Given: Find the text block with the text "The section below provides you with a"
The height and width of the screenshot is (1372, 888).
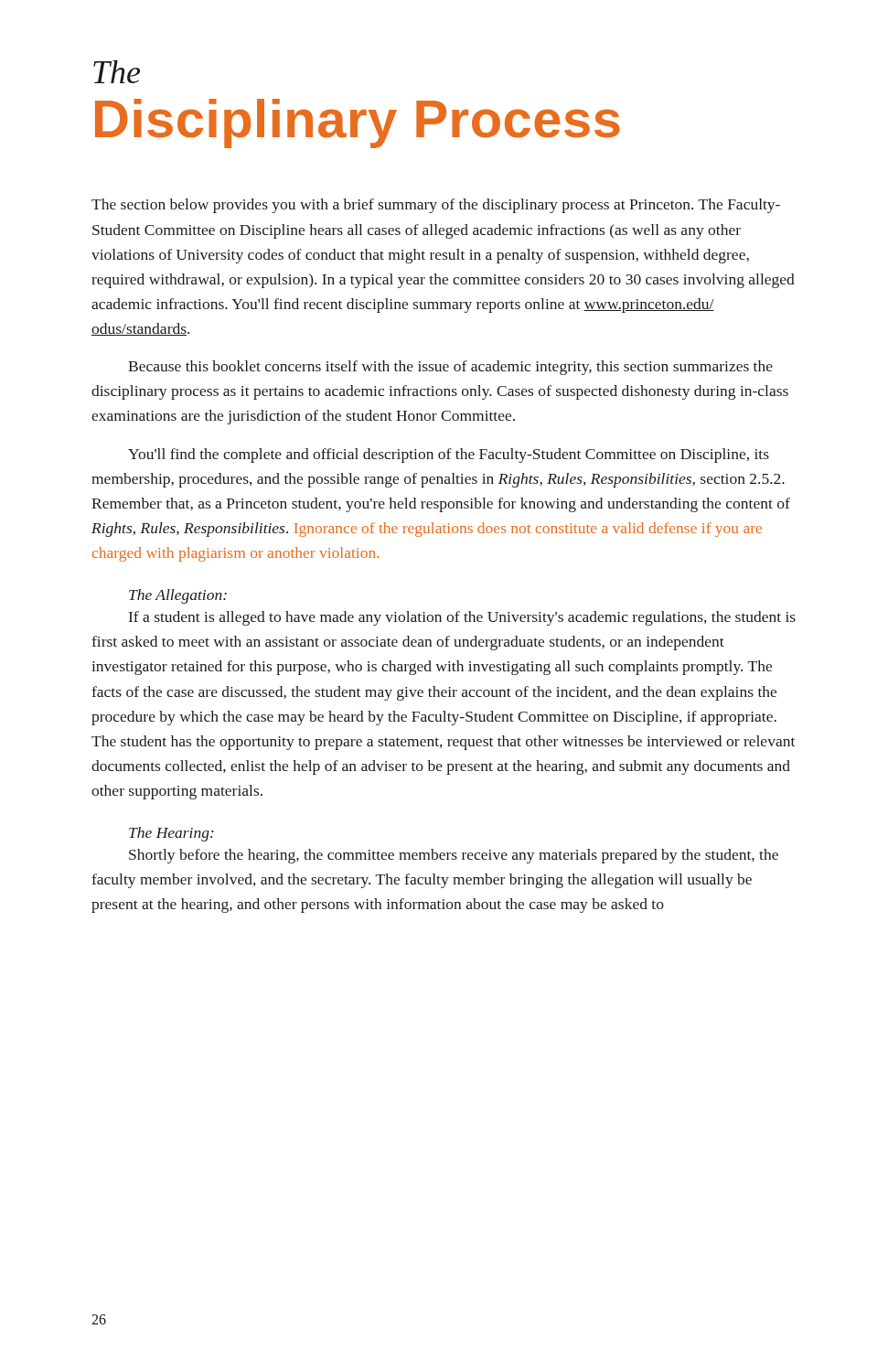Looking at the screenshot, I should pos(444,267).
